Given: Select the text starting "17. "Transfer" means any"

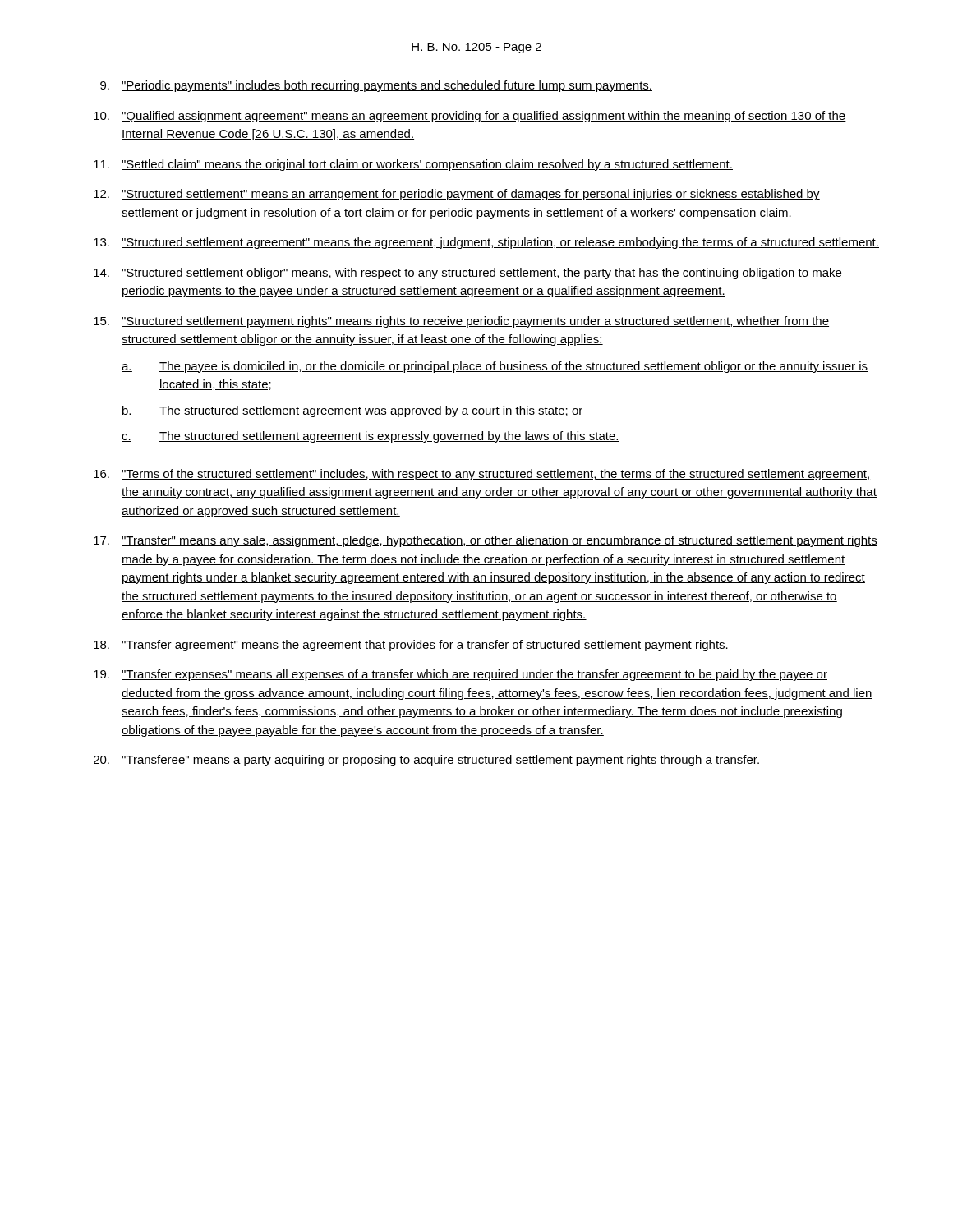Looking at the screenshot, I should point(476,578).
